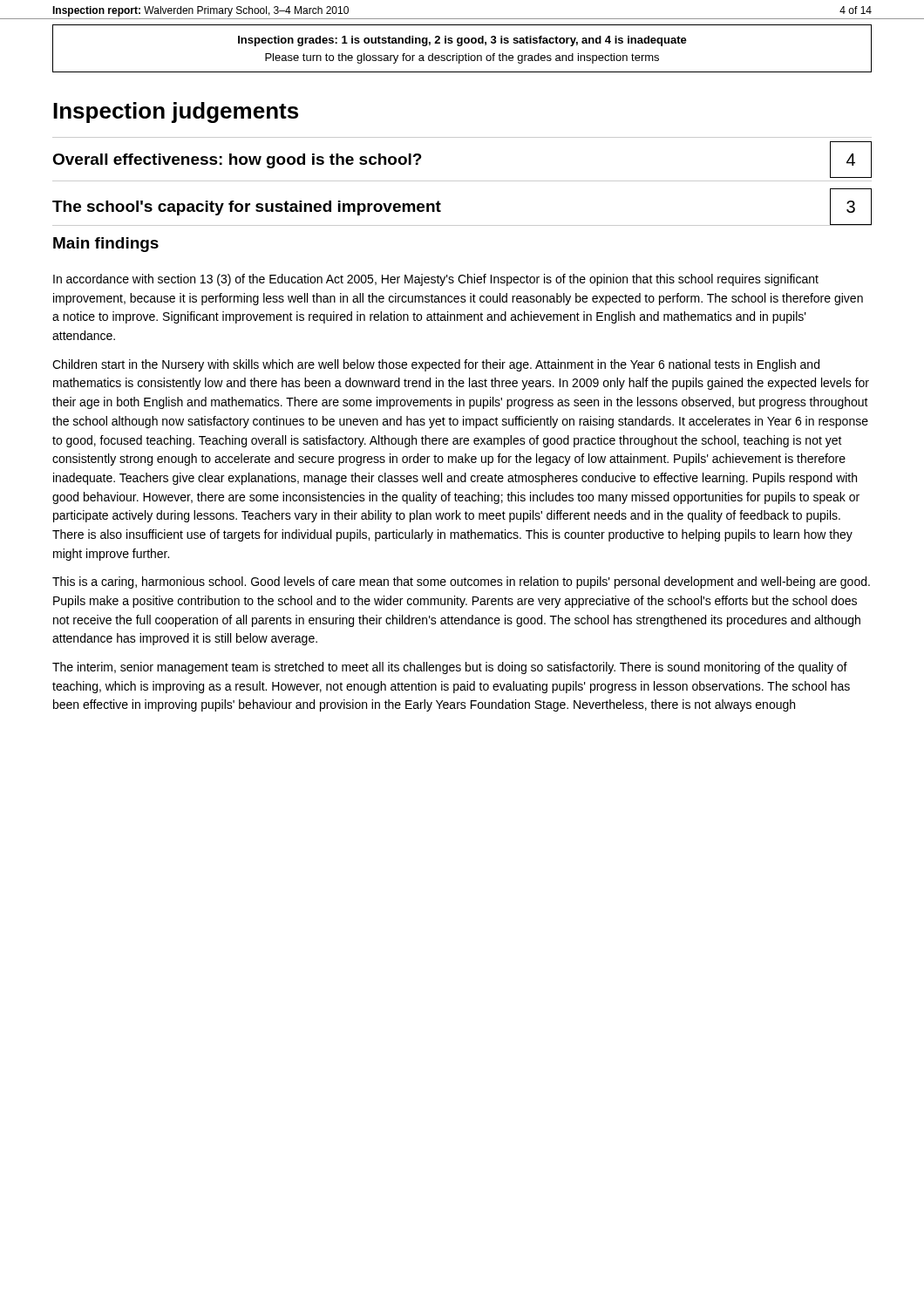Select the block starting "Main findings"

tap(106, 243)
